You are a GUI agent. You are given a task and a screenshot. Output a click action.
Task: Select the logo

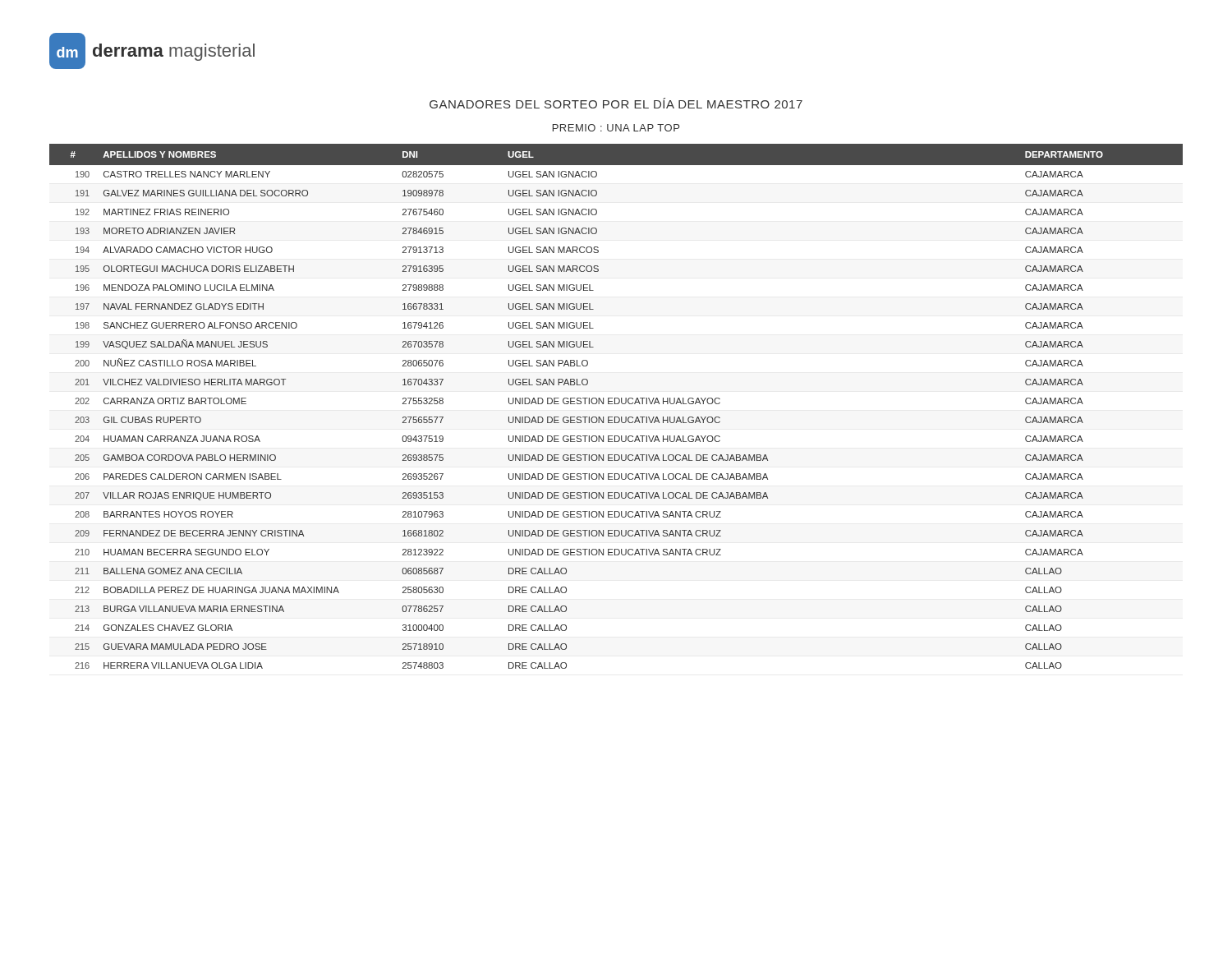pyautogui.click(x=153, y=51)
